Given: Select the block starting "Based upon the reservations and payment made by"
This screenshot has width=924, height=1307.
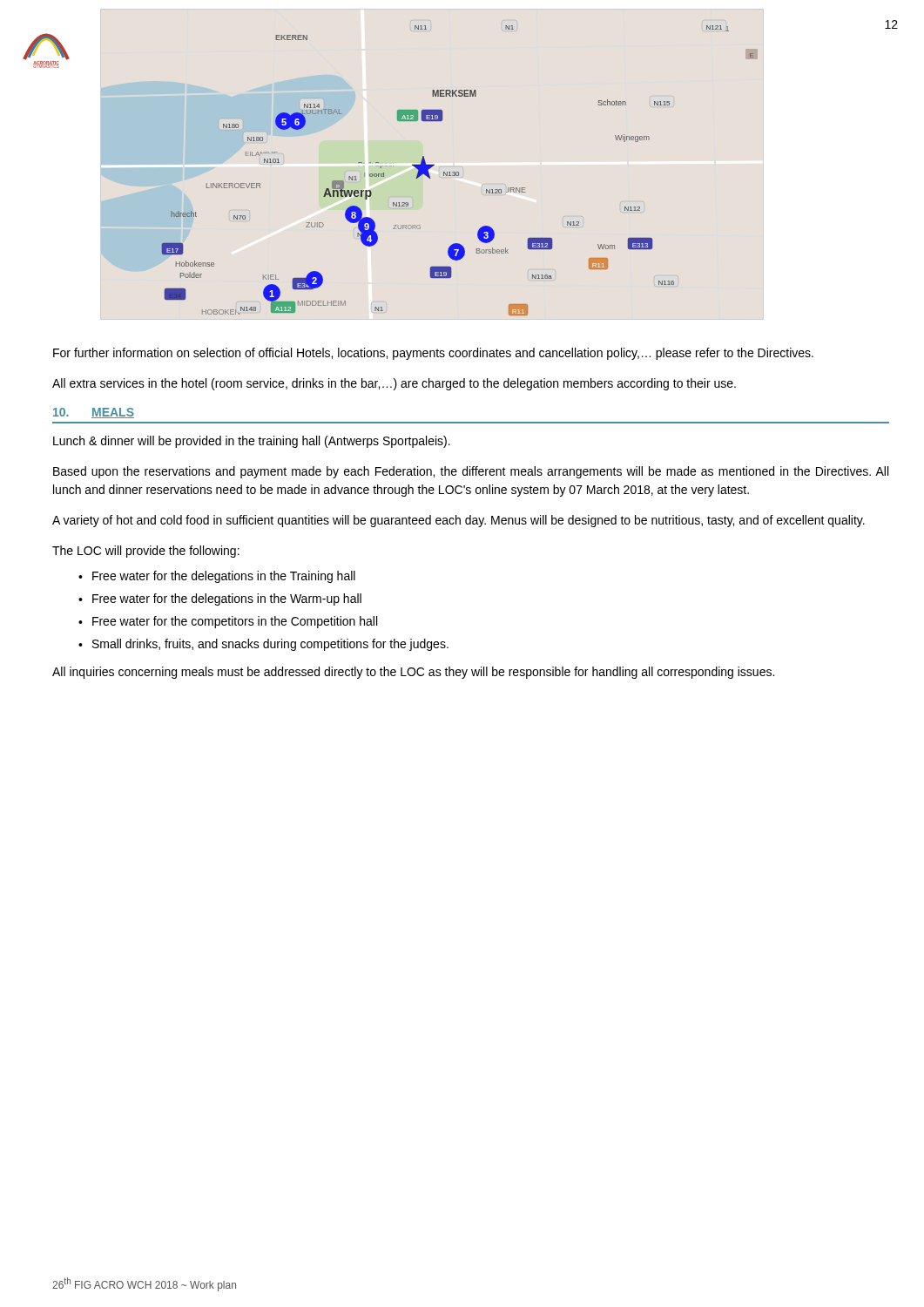Looking at the screenshot, I should (x=471, y=481).
